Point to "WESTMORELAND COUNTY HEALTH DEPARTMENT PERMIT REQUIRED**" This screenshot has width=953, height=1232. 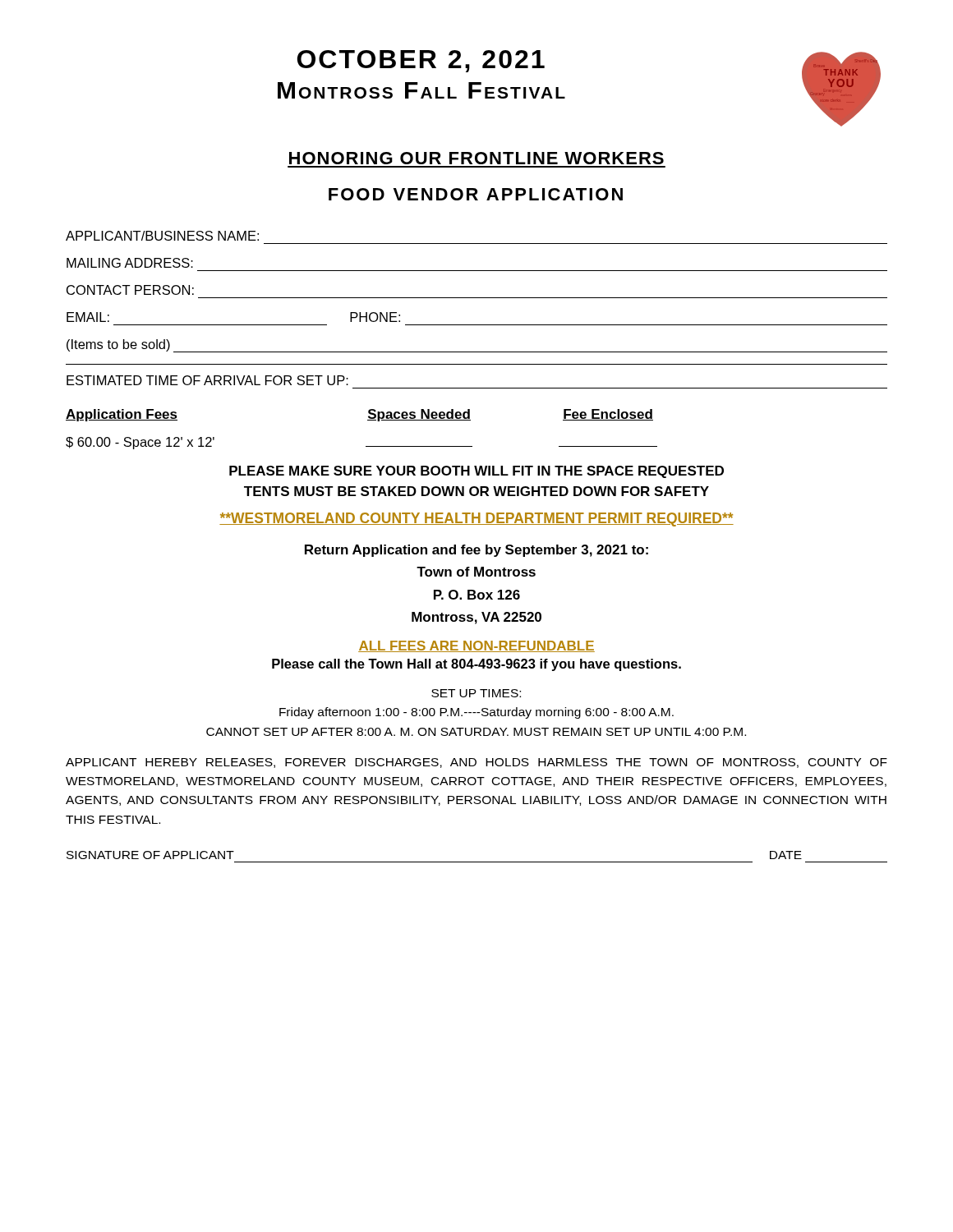coord(476,518)
